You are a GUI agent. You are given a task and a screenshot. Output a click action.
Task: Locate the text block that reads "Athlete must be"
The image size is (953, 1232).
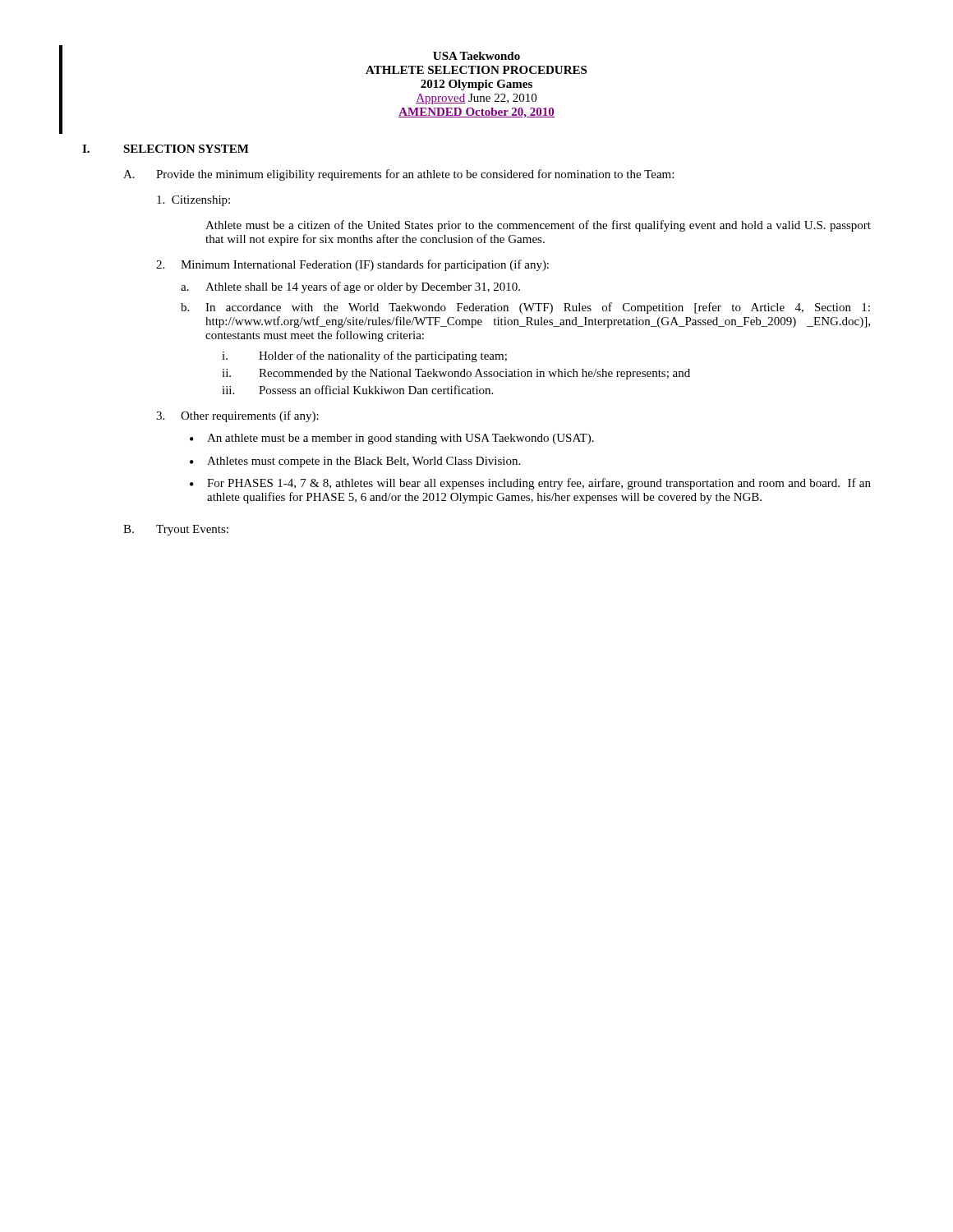click(538, 232)
